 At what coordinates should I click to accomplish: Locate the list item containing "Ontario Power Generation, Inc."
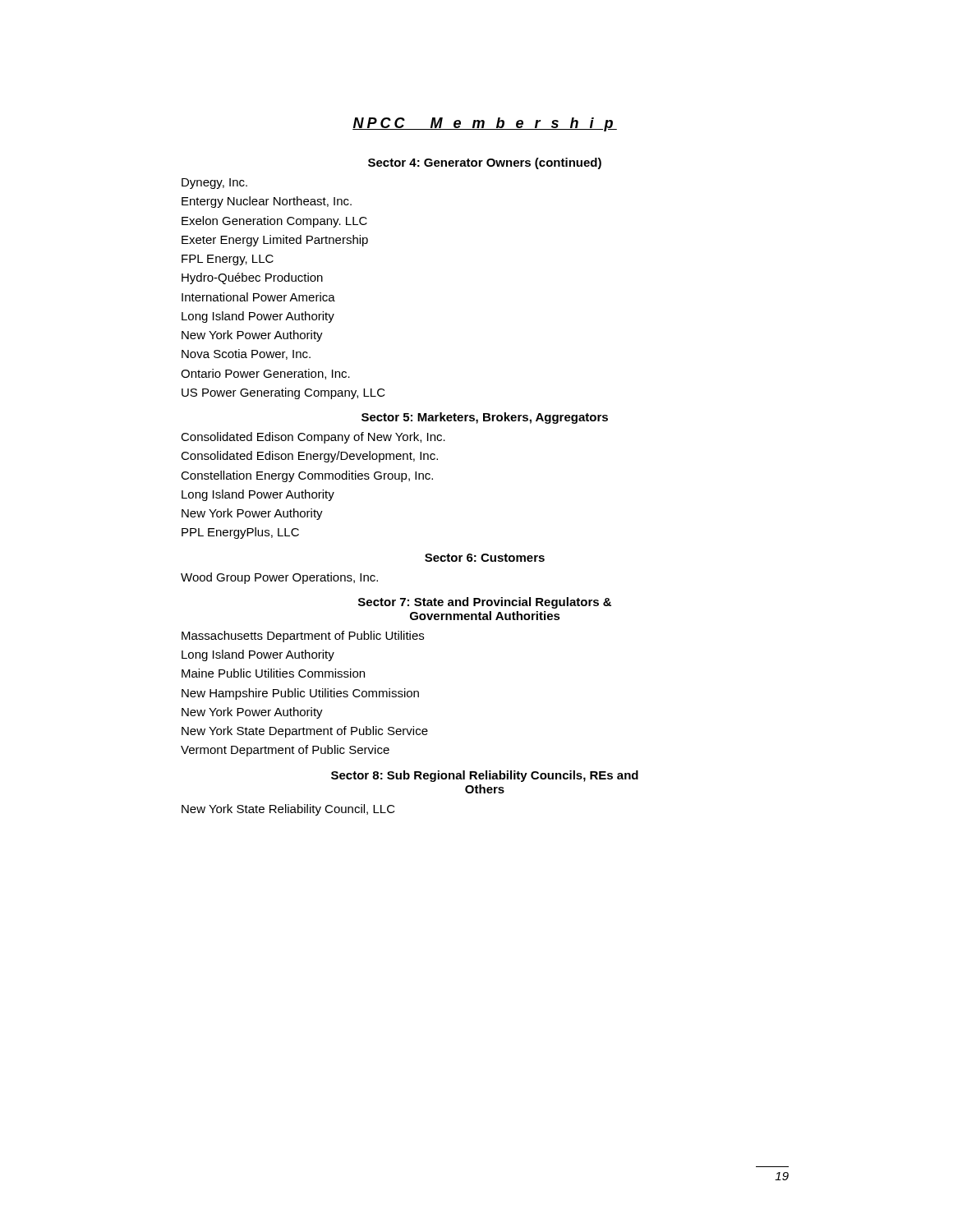266,373
